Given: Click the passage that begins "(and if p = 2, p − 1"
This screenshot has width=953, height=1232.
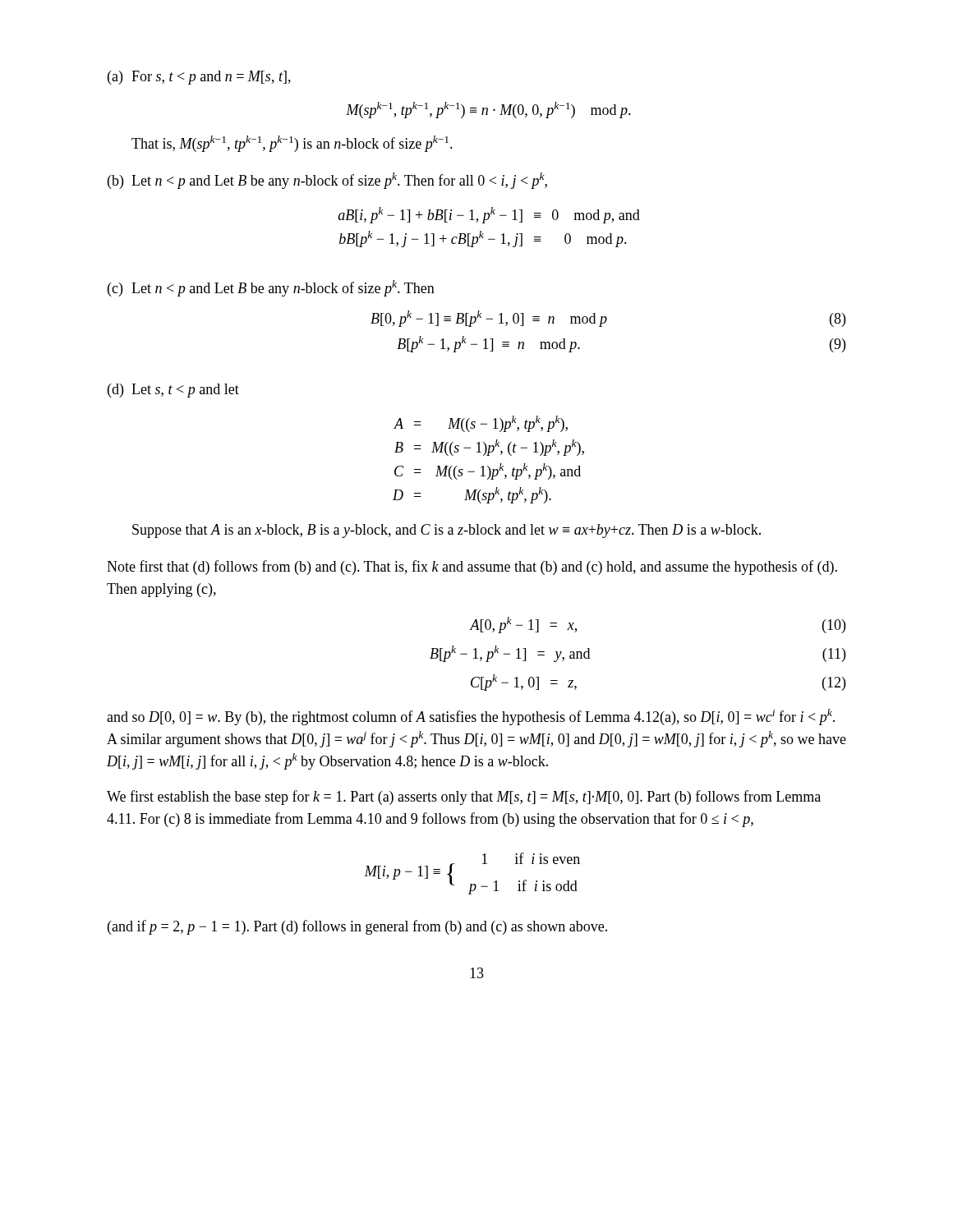Looking at the screenshot, I should point(358,926).
